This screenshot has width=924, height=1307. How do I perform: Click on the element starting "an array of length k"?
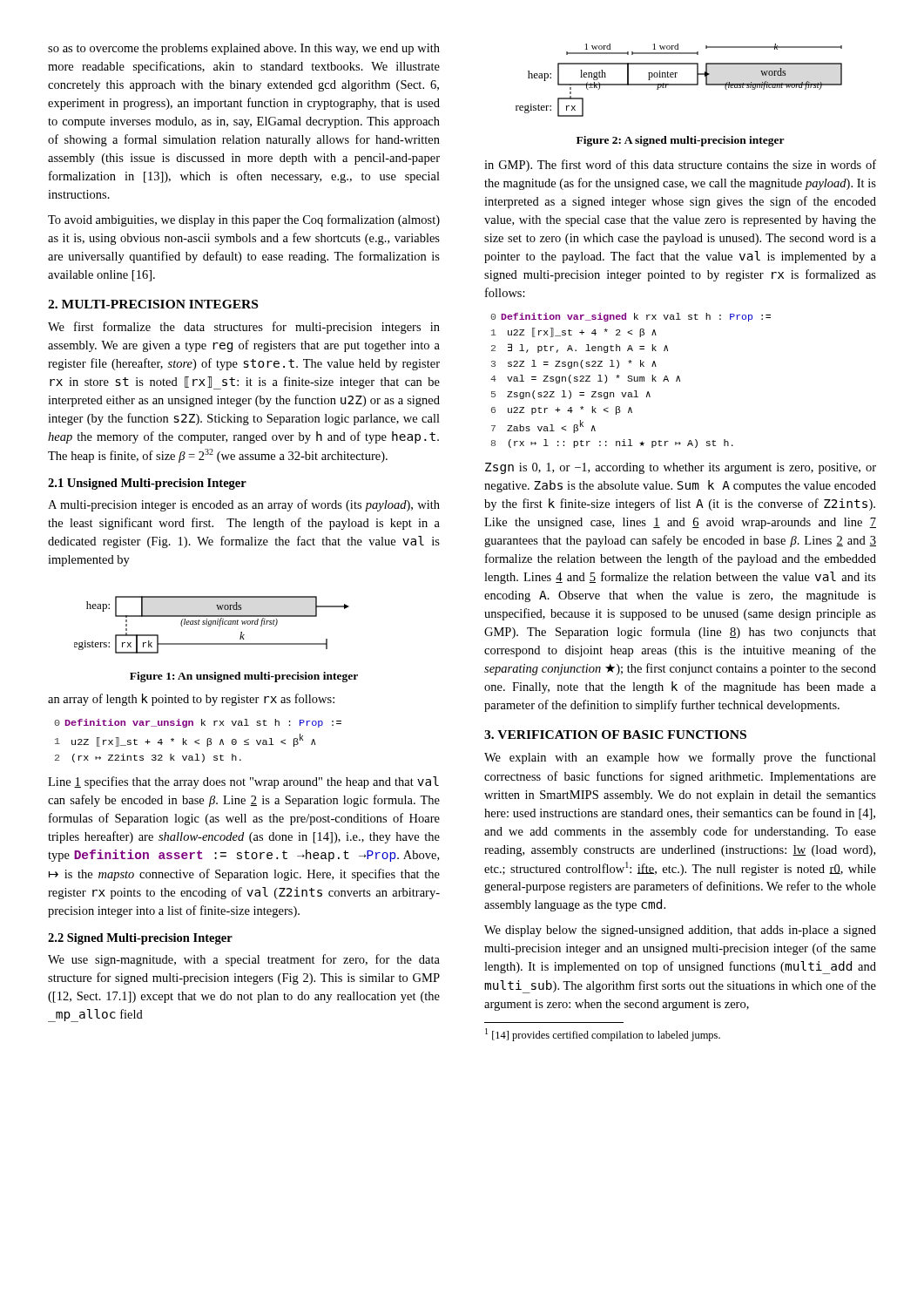tap(244, 699)
